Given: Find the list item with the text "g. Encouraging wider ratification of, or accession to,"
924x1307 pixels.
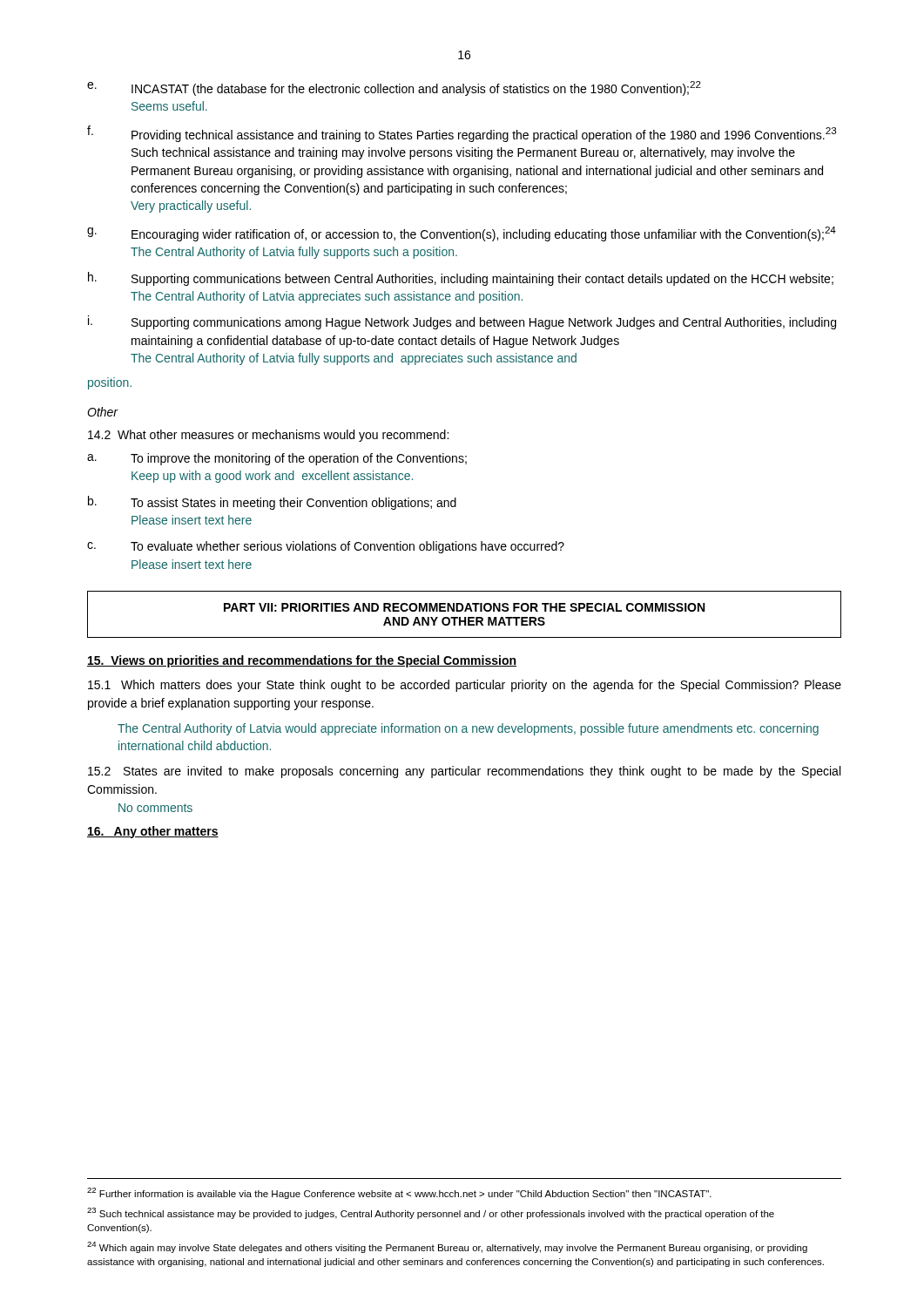Looking at the screenshot, I should pos(464,242).
